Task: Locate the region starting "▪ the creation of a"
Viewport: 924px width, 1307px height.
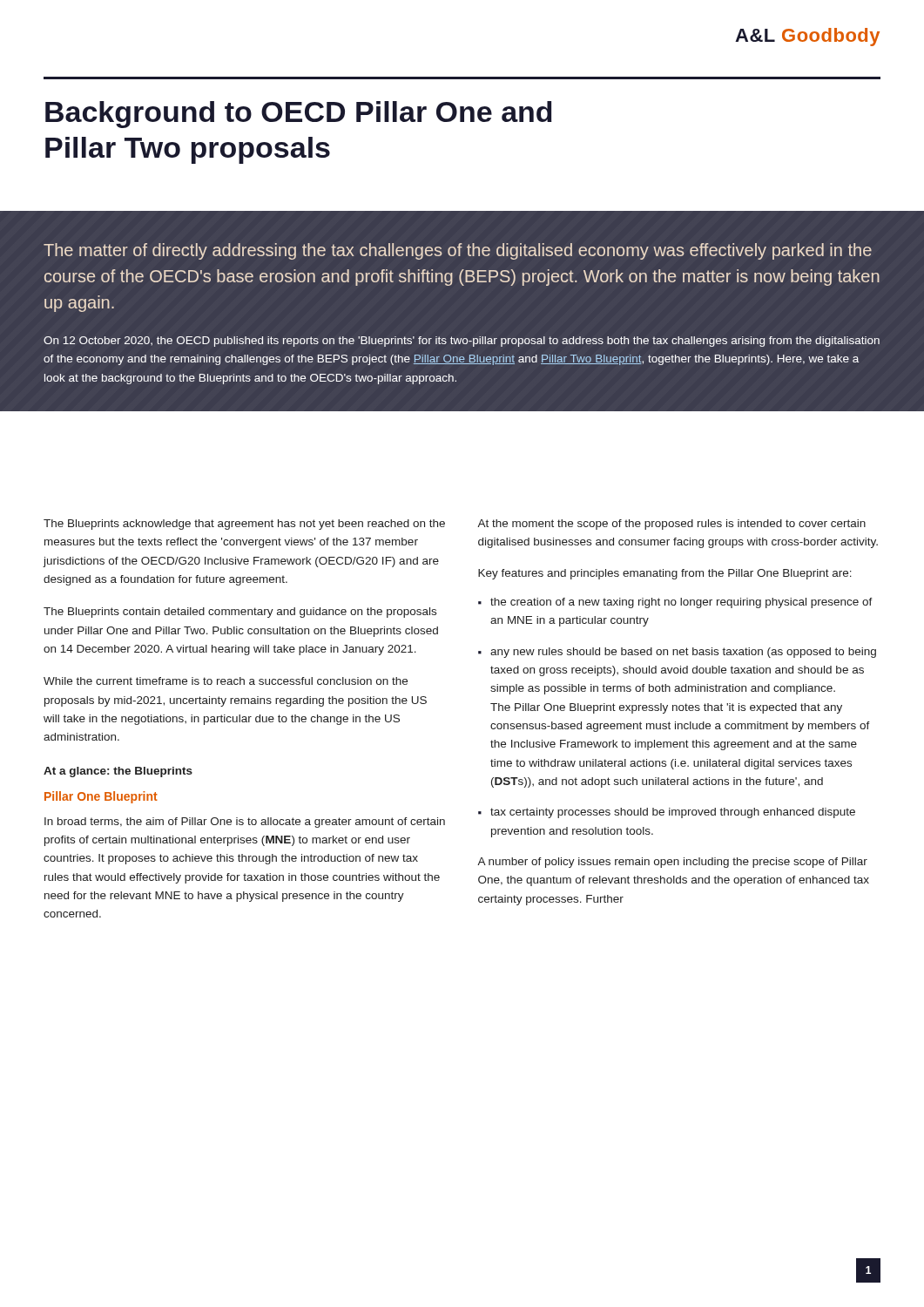Action: point(679,611)
